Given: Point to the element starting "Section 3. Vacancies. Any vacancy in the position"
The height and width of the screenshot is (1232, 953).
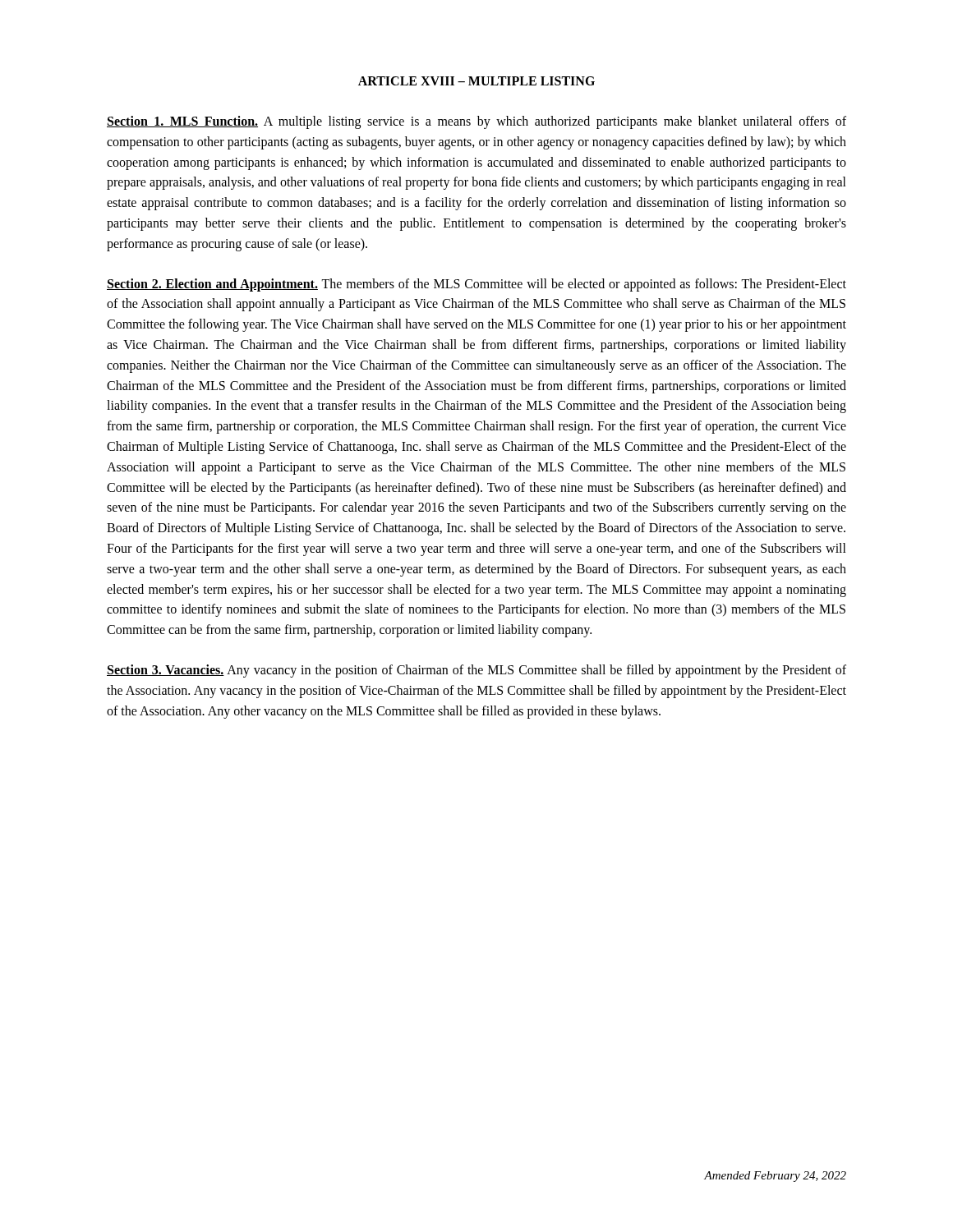Looking at the screenshot, I should click(476, 691).
